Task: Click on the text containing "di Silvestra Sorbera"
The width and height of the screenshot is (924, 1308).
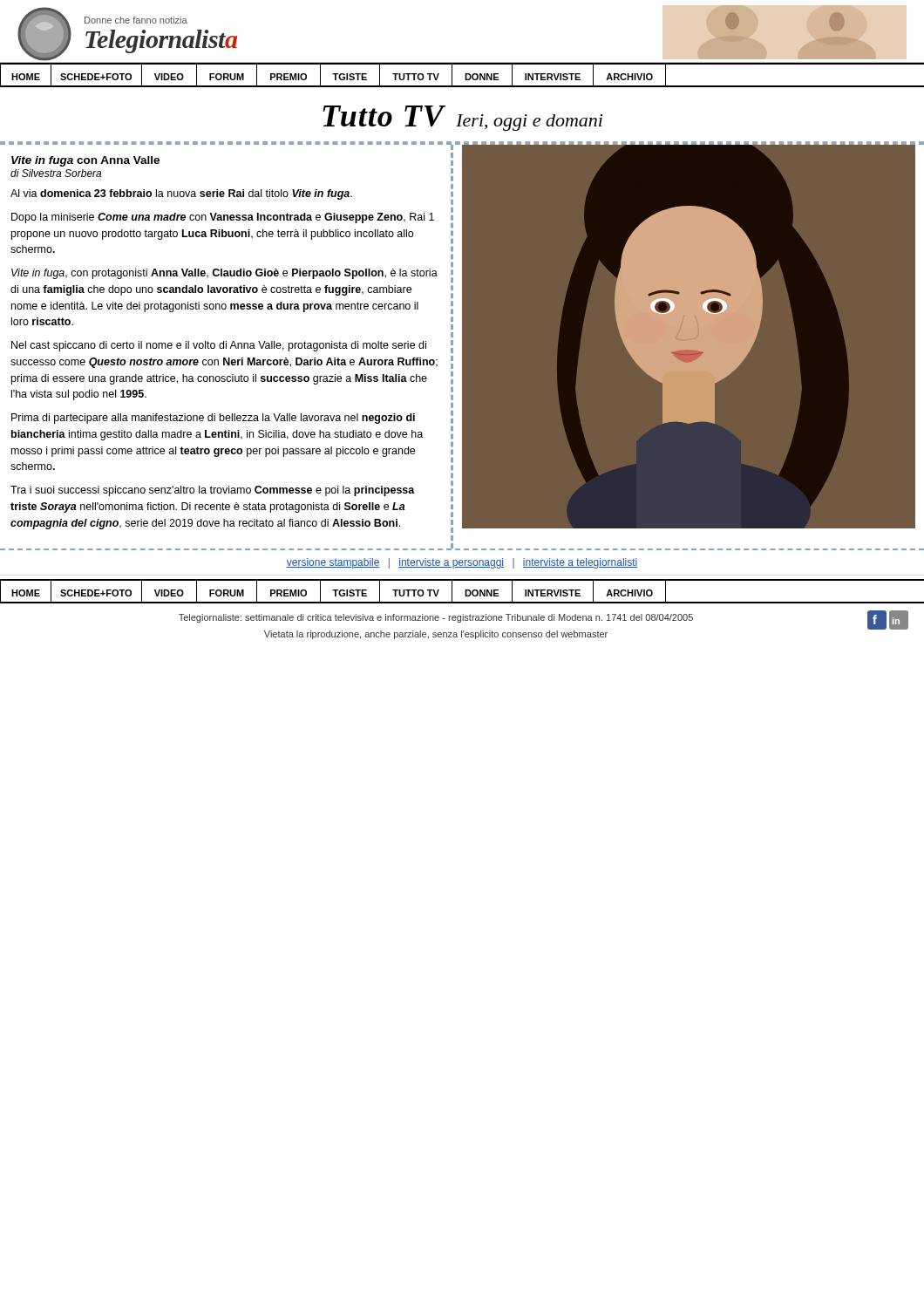Action: click(x=56, y=174)
